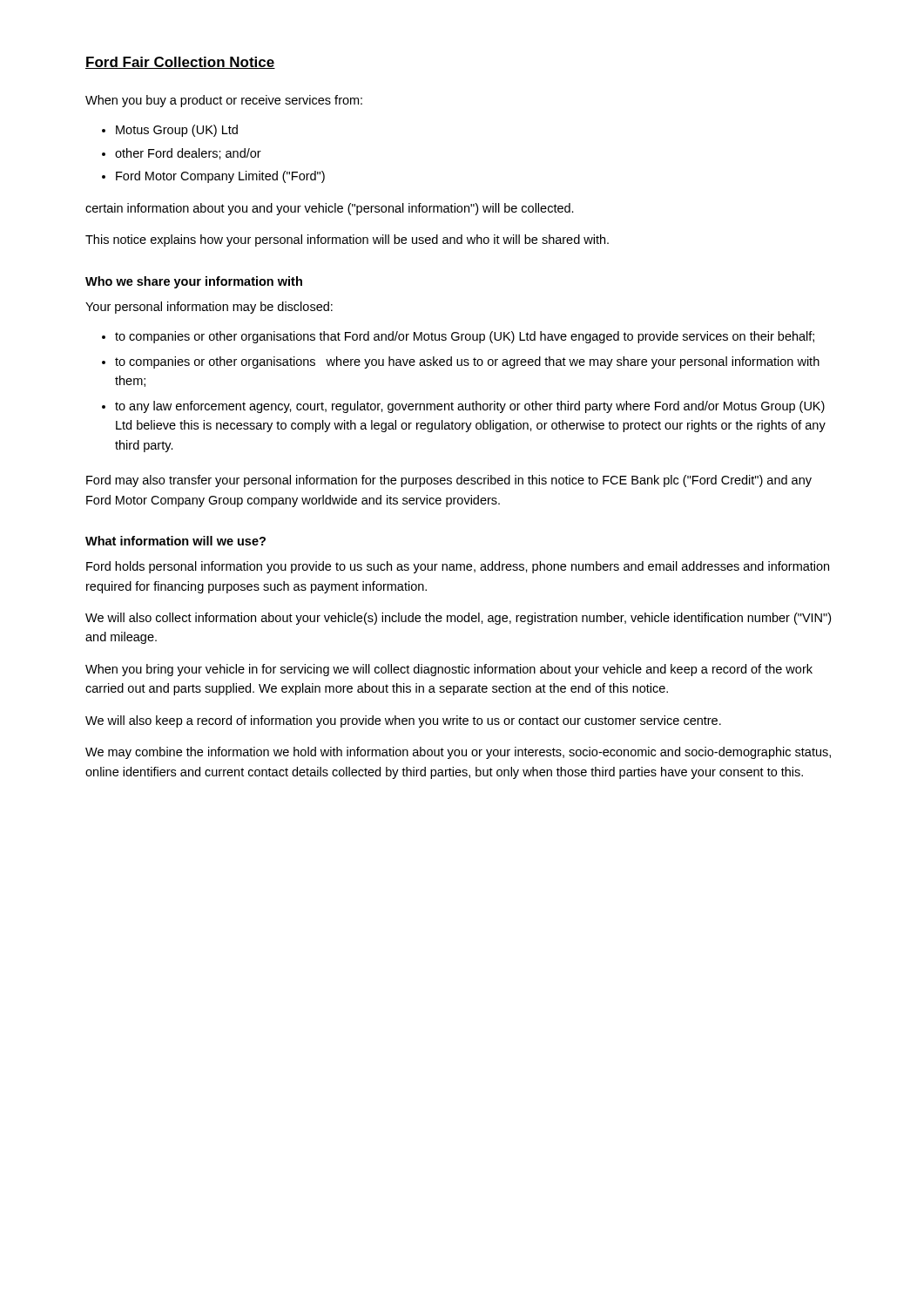Where is the passage that starts "We will also keep"?
924x1307 pixels.
coord(404,720)
